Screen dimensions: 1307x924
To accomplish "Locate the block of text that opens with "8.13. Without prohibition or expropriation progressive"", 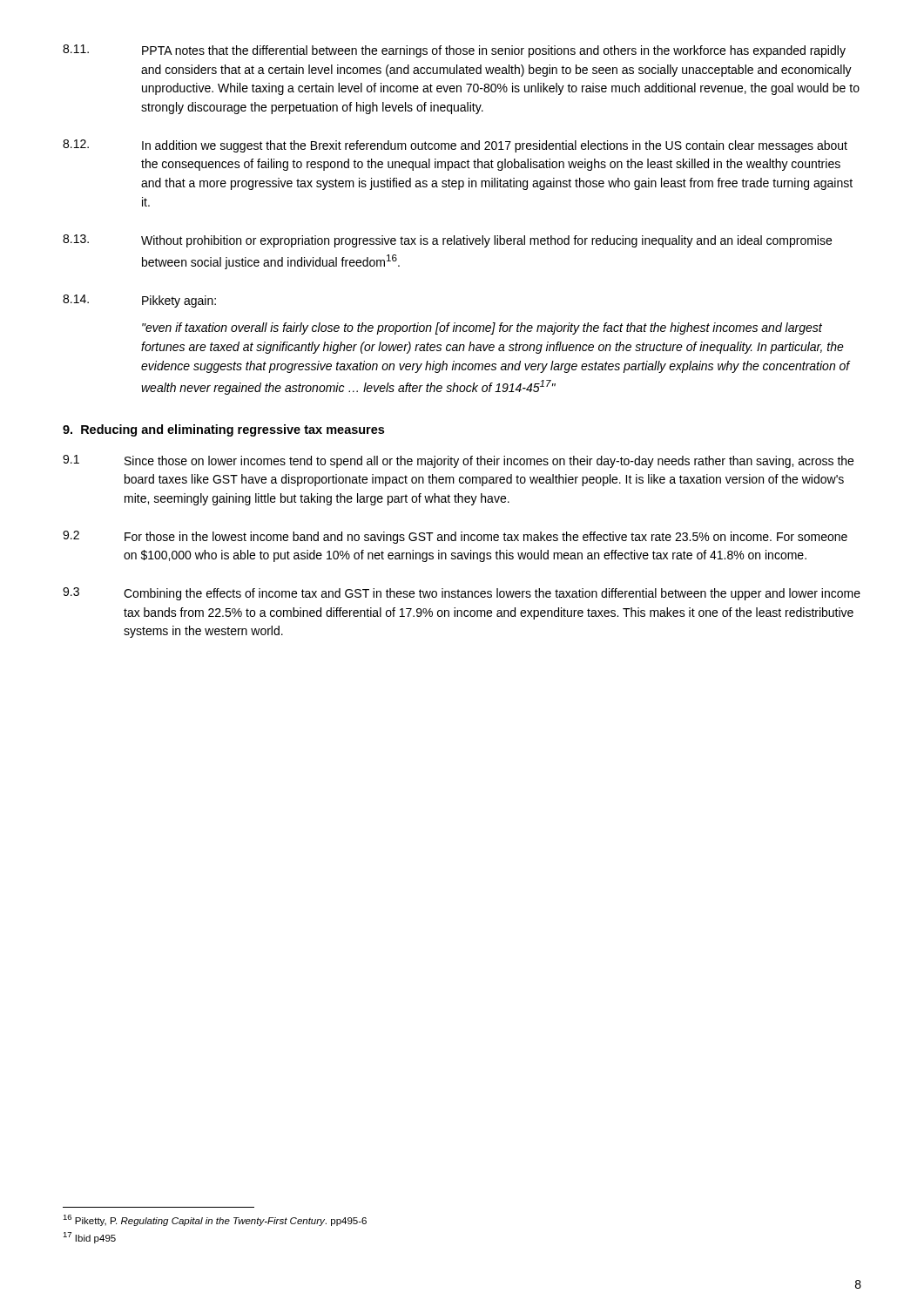I will (462, 252).
